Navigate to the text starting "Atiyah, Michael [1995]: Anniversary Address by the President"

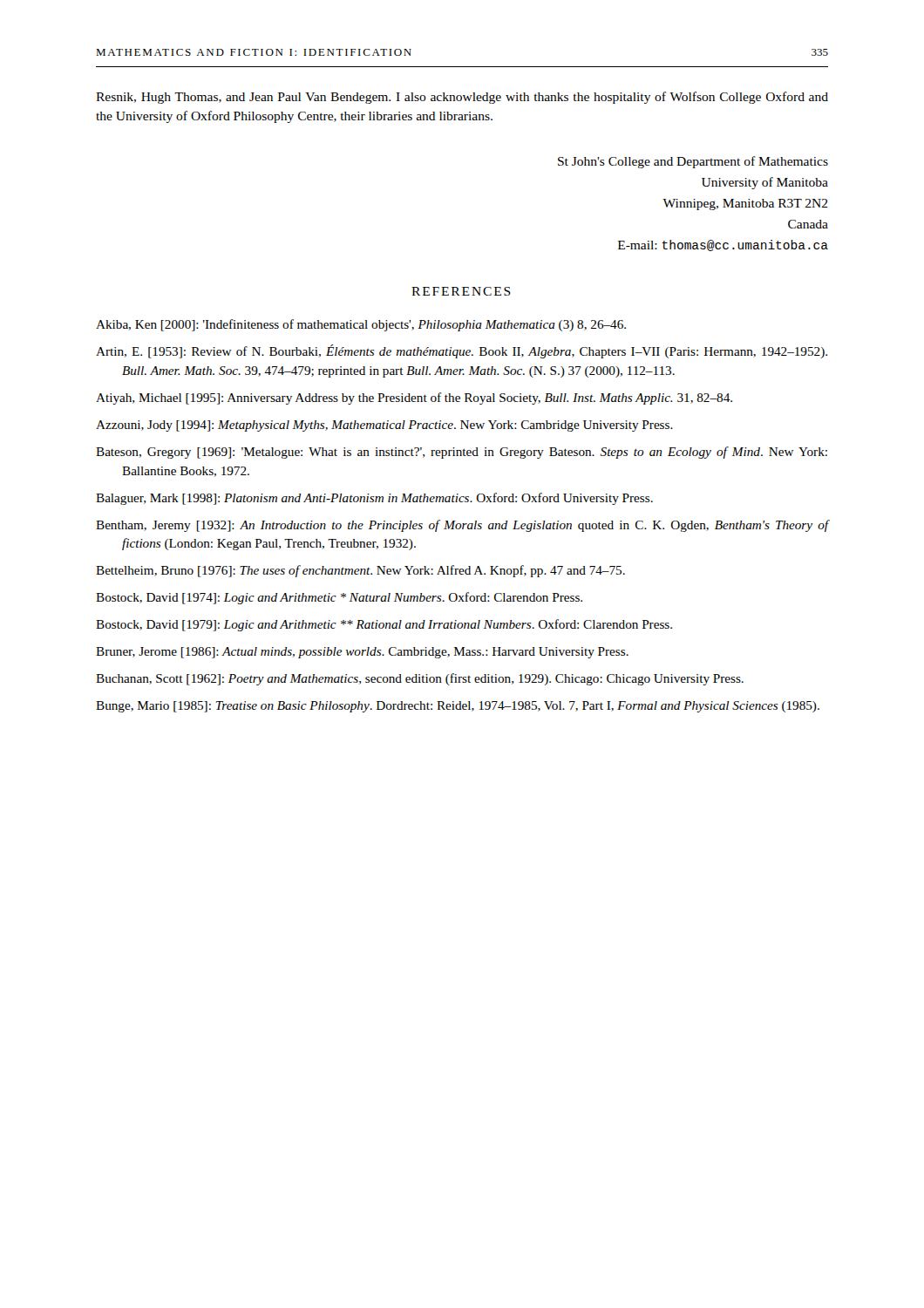pos(415,397)
